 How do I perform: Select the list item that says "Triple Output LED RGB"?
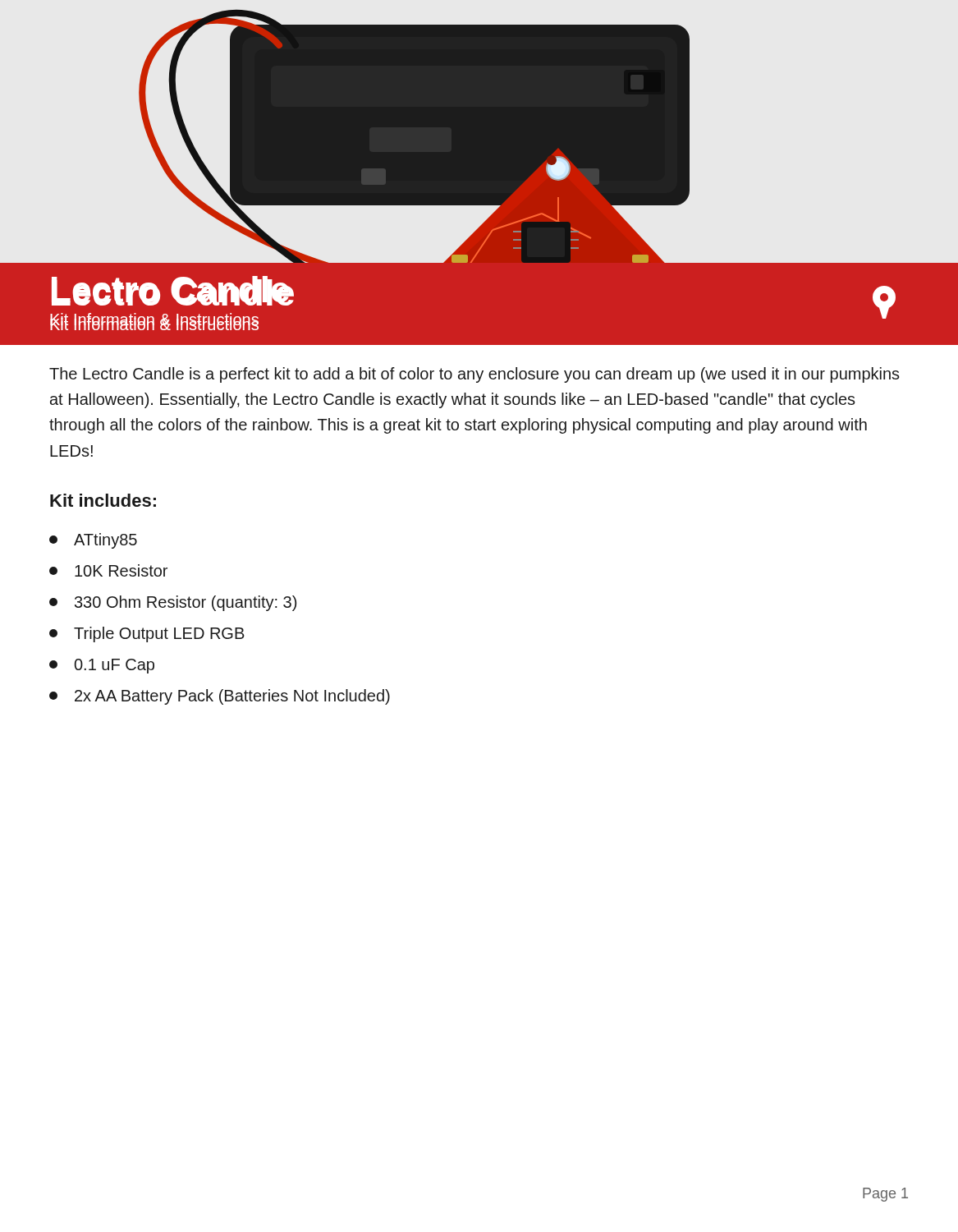pyautogui.click(x=147, y=633)
